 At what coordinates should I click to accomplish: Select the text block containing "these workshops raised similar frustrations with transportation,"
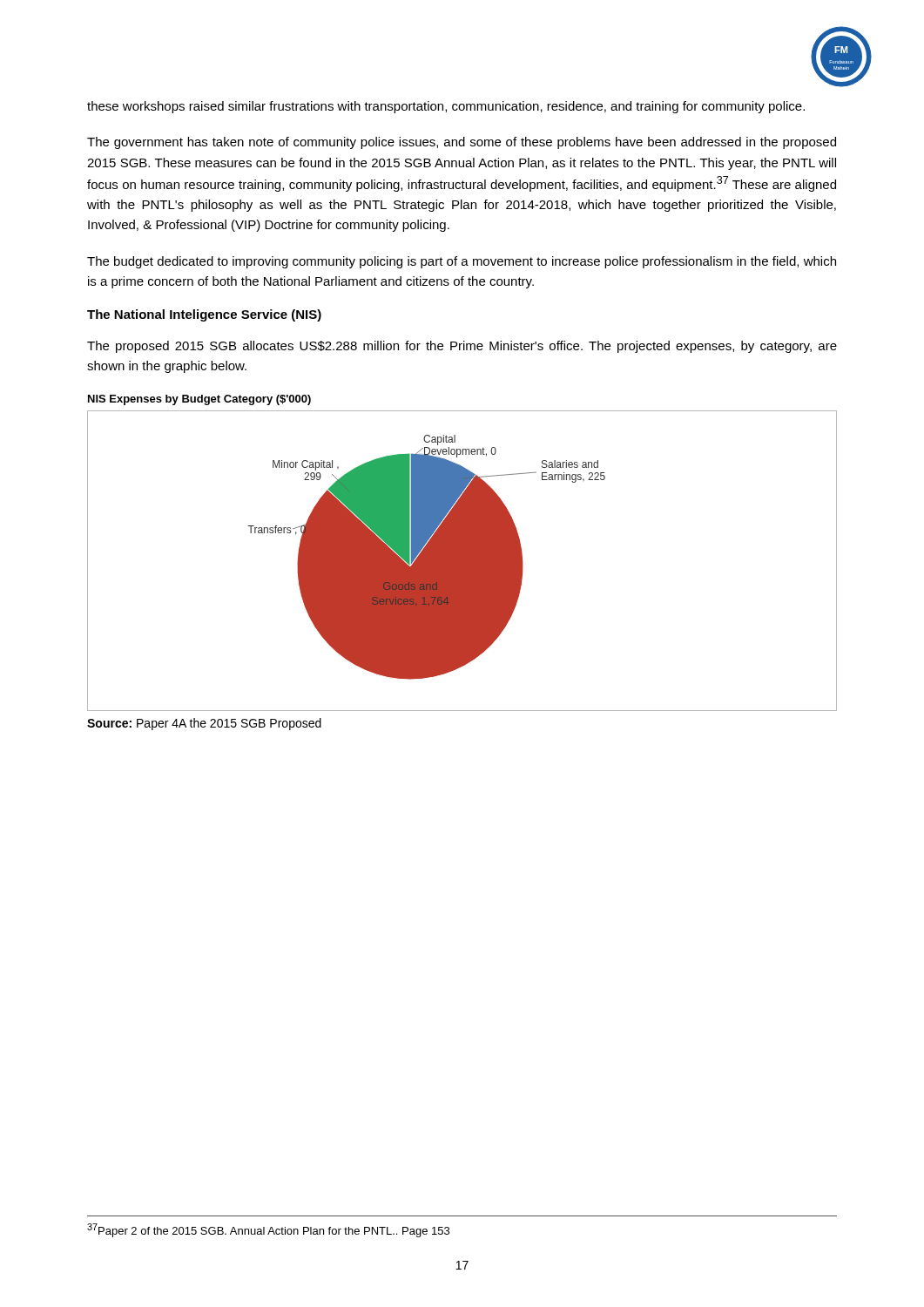(447, 106)
